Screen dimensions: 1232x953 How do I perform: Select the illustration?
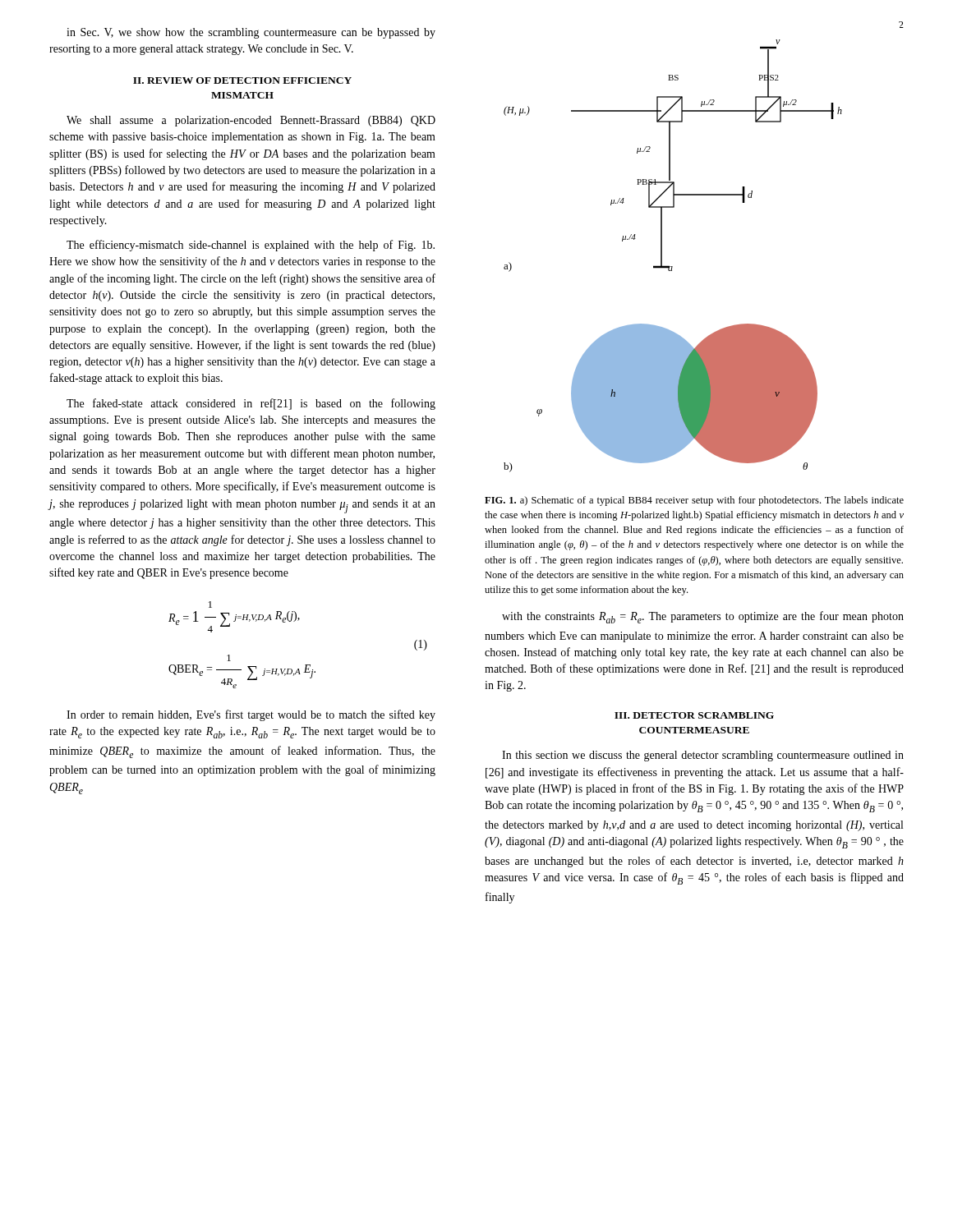click(694, 393)
